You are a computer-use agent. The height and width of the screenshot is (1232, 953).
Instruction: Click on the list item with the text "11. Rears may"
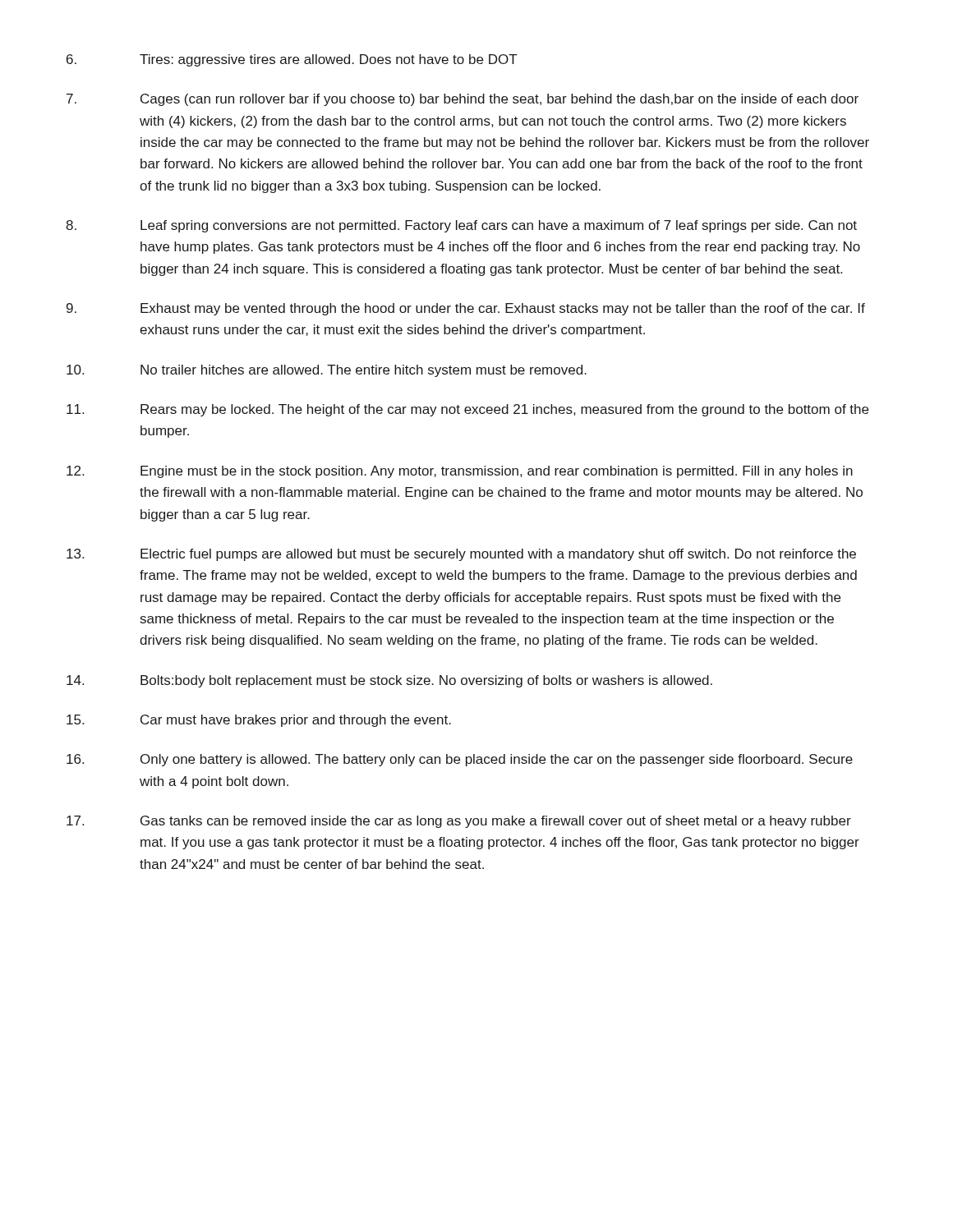point(468,421)
